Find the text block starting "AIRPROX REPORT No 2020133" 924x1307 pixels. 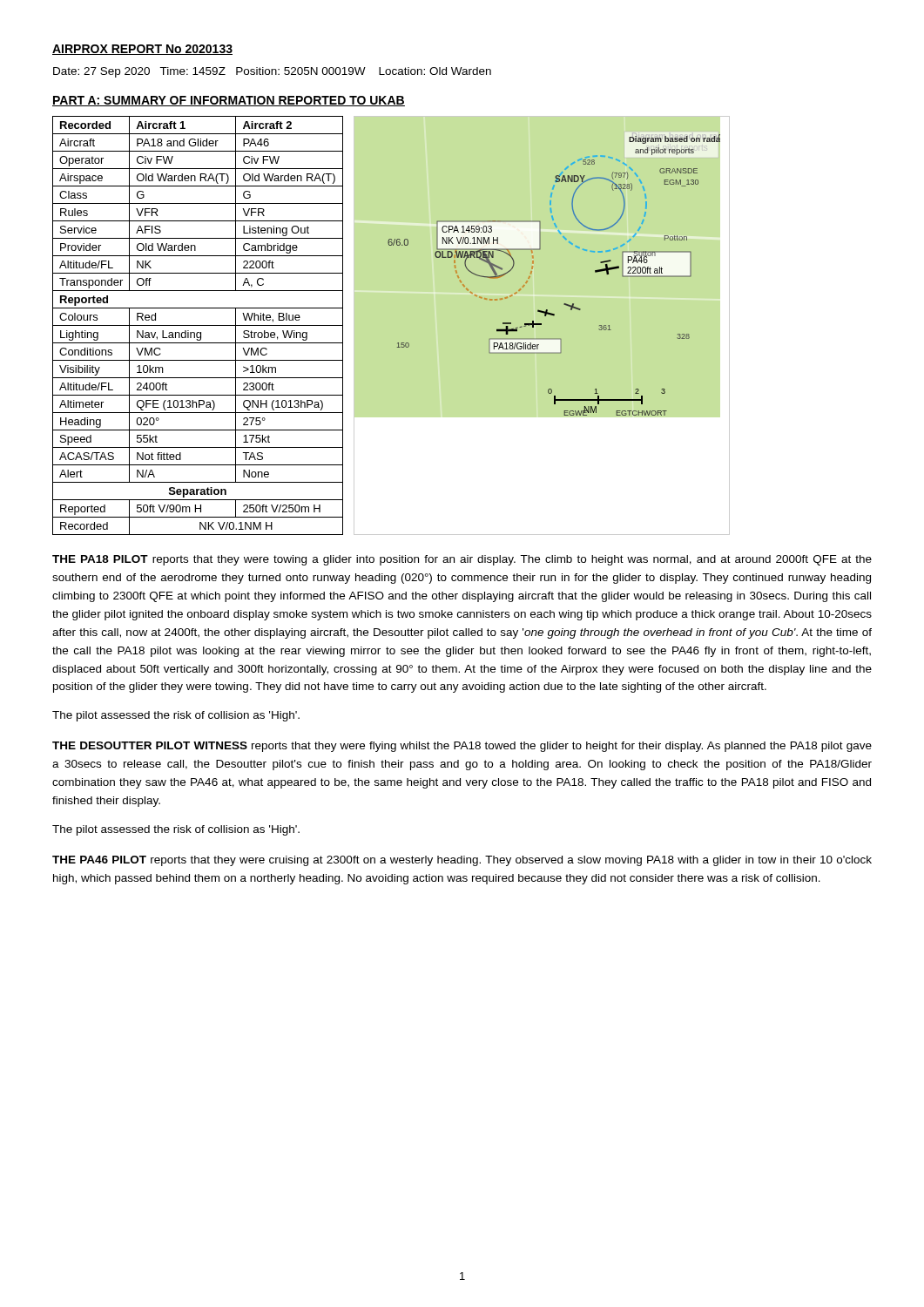[142, 49]
